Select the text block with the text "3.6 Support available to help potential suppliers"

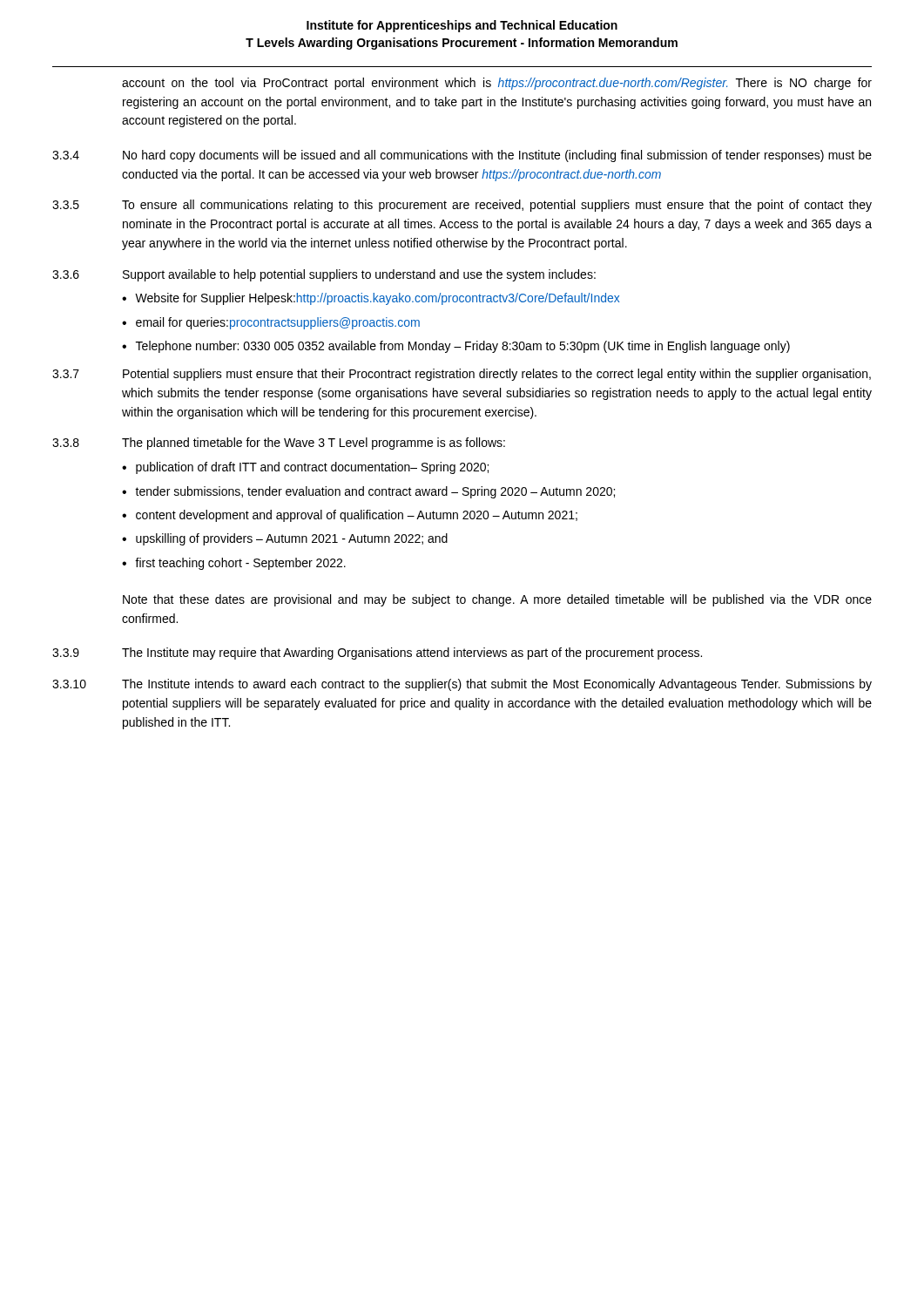(x=324, y=275)
